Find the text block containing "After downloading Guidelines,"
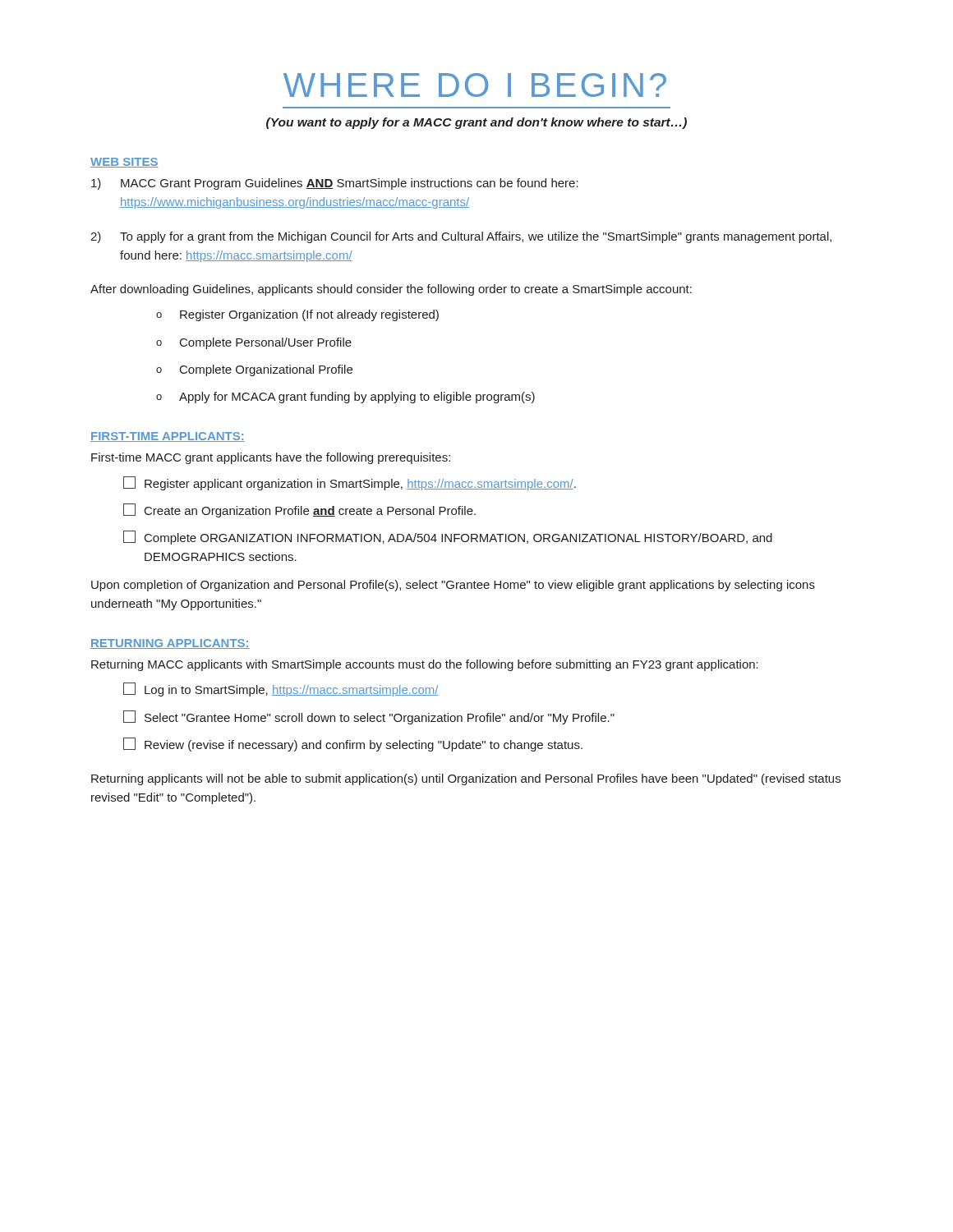953x1232 pixels. click(391, 289)
